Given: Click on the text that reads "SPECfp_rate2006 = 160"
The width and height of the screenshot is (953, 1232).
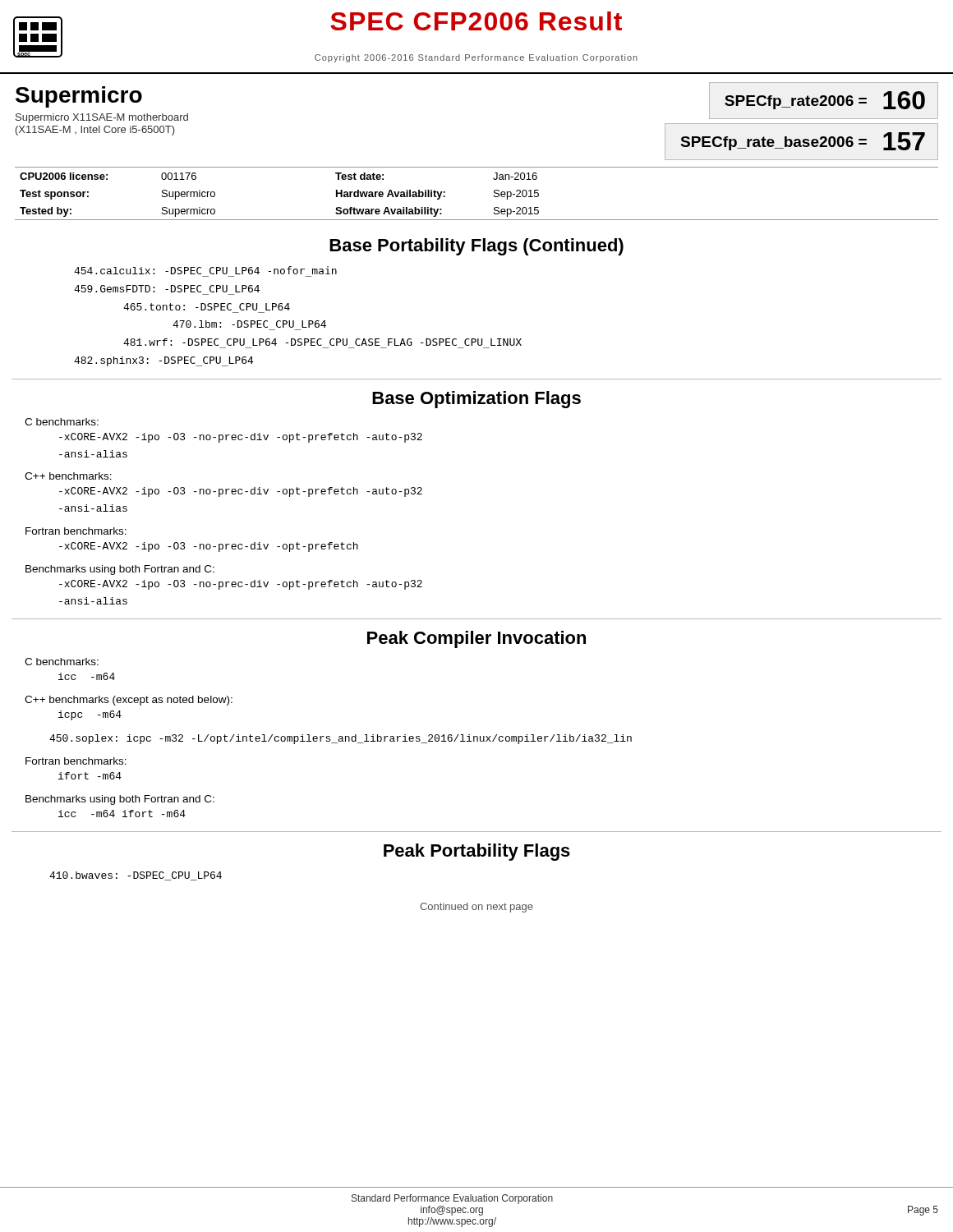Looking at the screenshot, I should (x=825, y=101).
